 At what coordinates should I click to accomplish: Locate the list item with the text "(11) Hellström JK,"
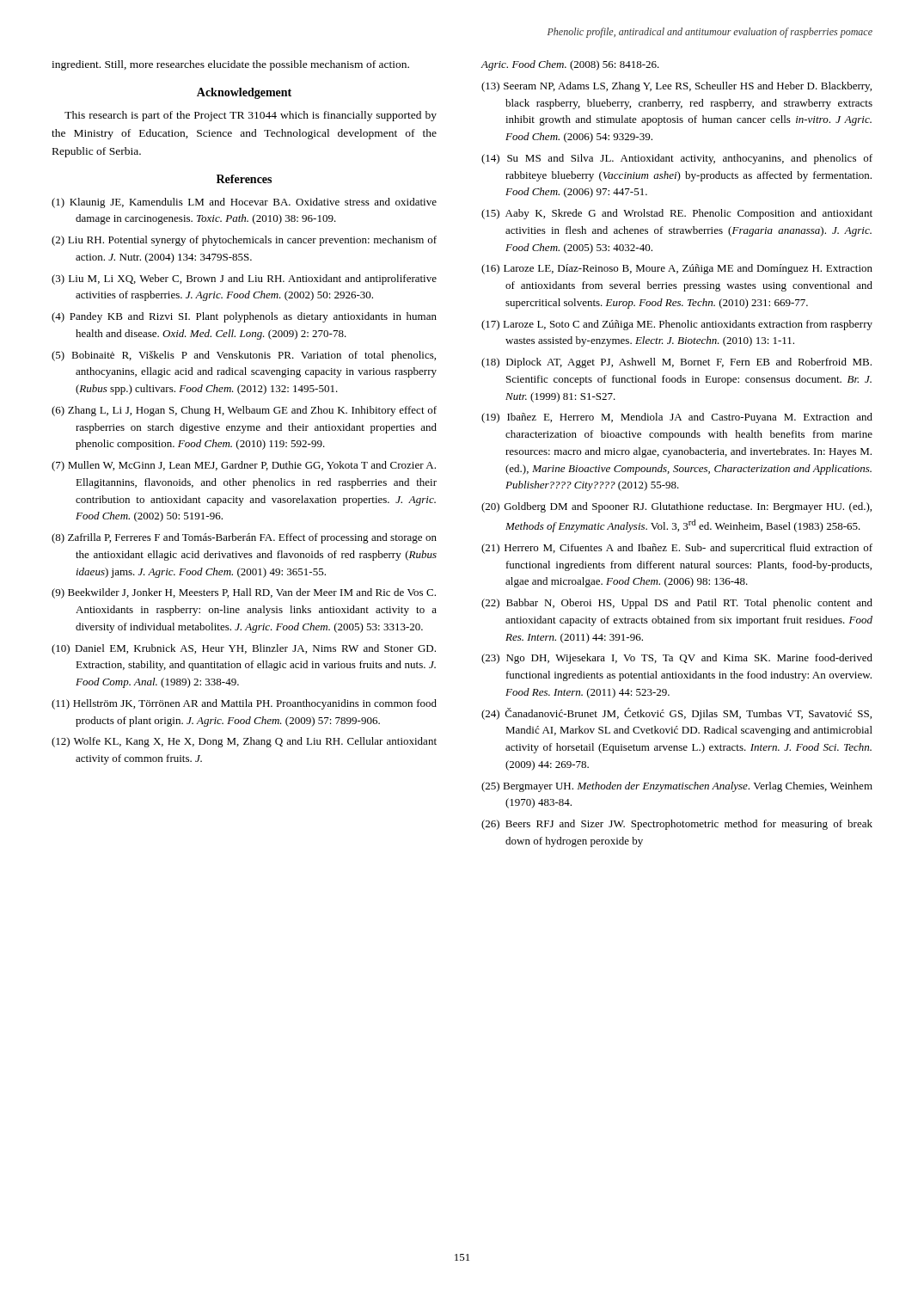click(x=244, y=711)
